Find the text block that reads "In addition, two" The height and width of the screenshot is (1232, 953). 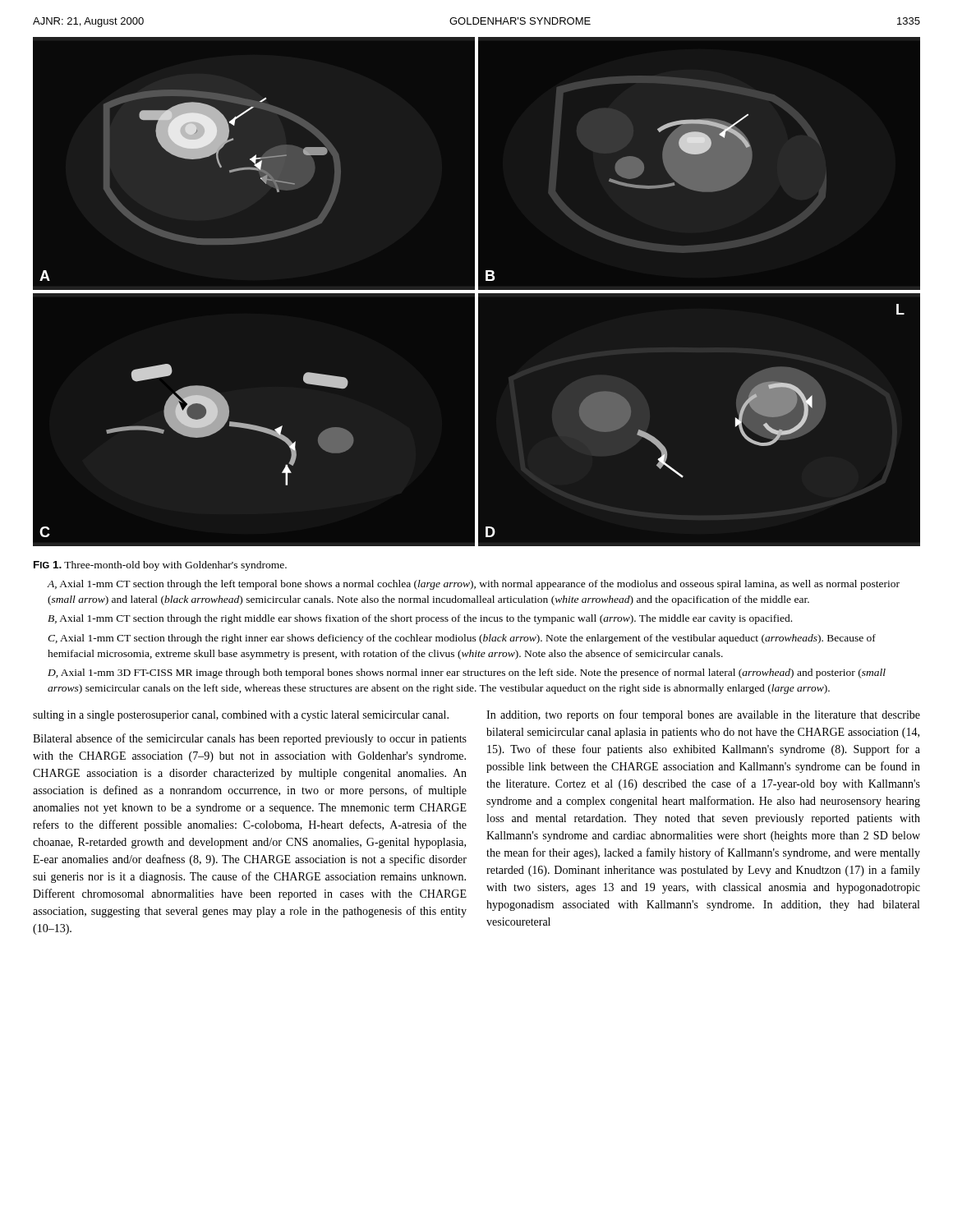coord(703,818)
